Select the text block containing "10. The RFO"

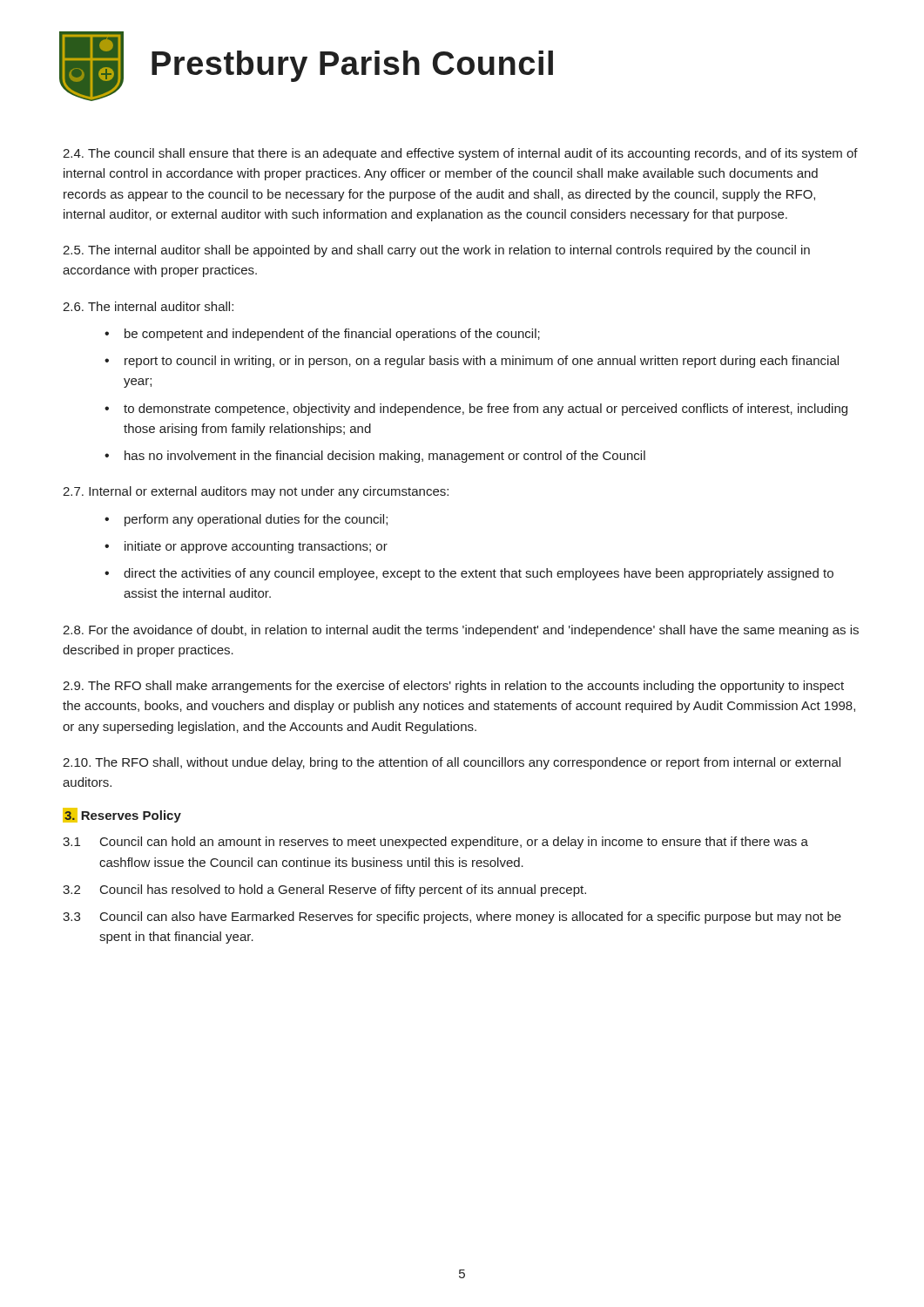pos(452,772)
